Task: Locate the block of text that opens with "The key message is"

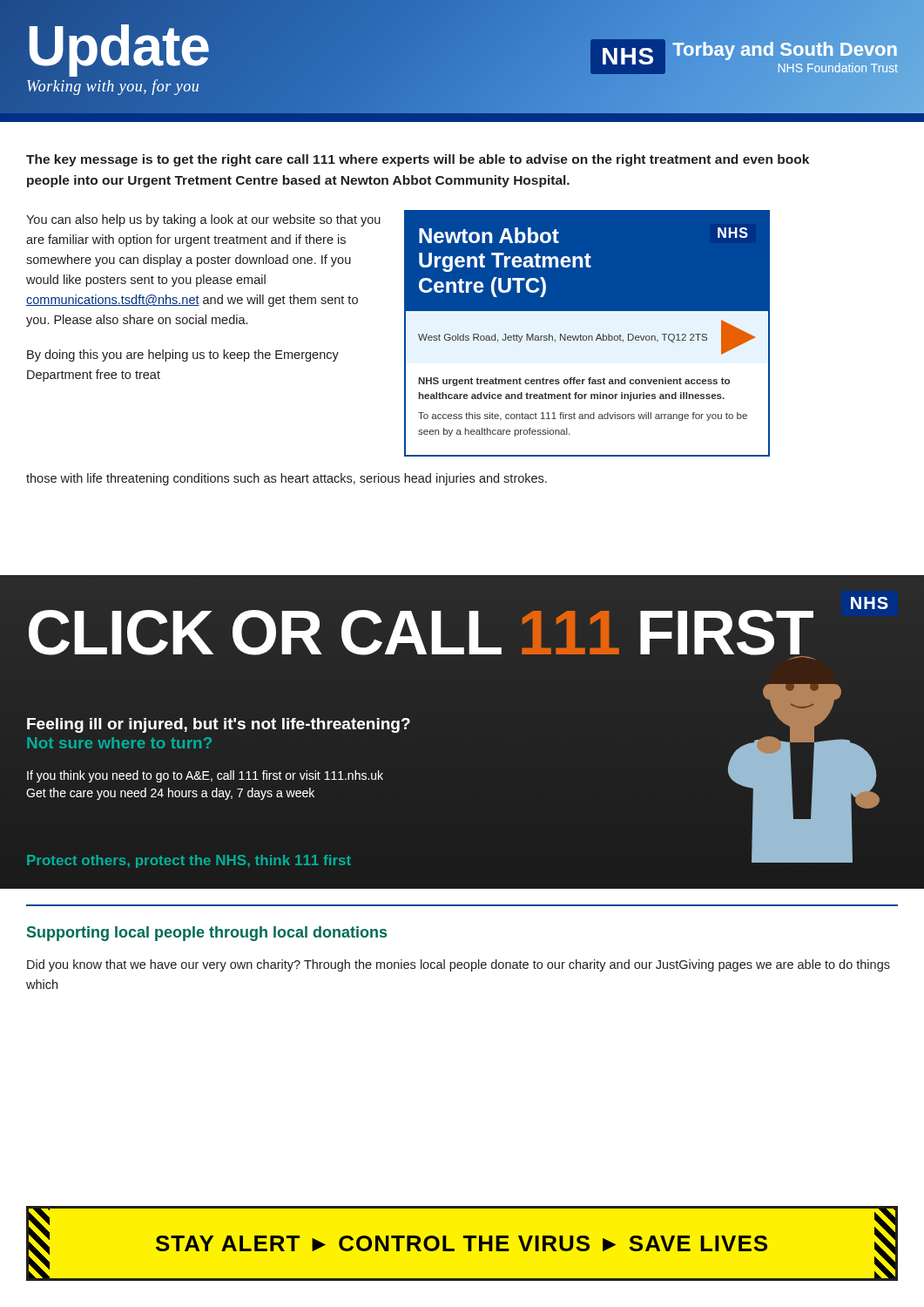Action: click(440, 170)
